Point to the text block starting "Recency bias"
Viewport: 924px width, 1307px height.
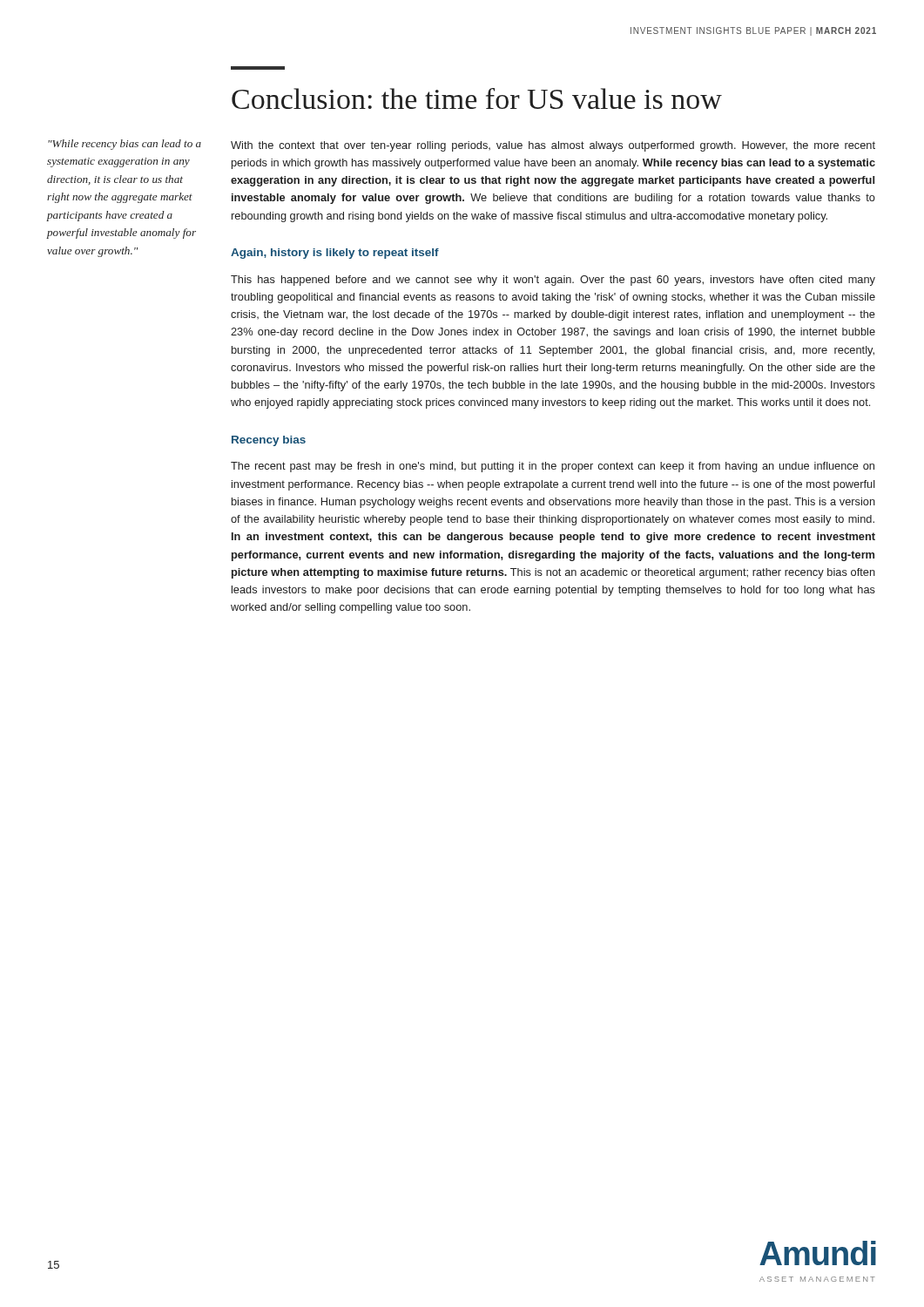268,439
